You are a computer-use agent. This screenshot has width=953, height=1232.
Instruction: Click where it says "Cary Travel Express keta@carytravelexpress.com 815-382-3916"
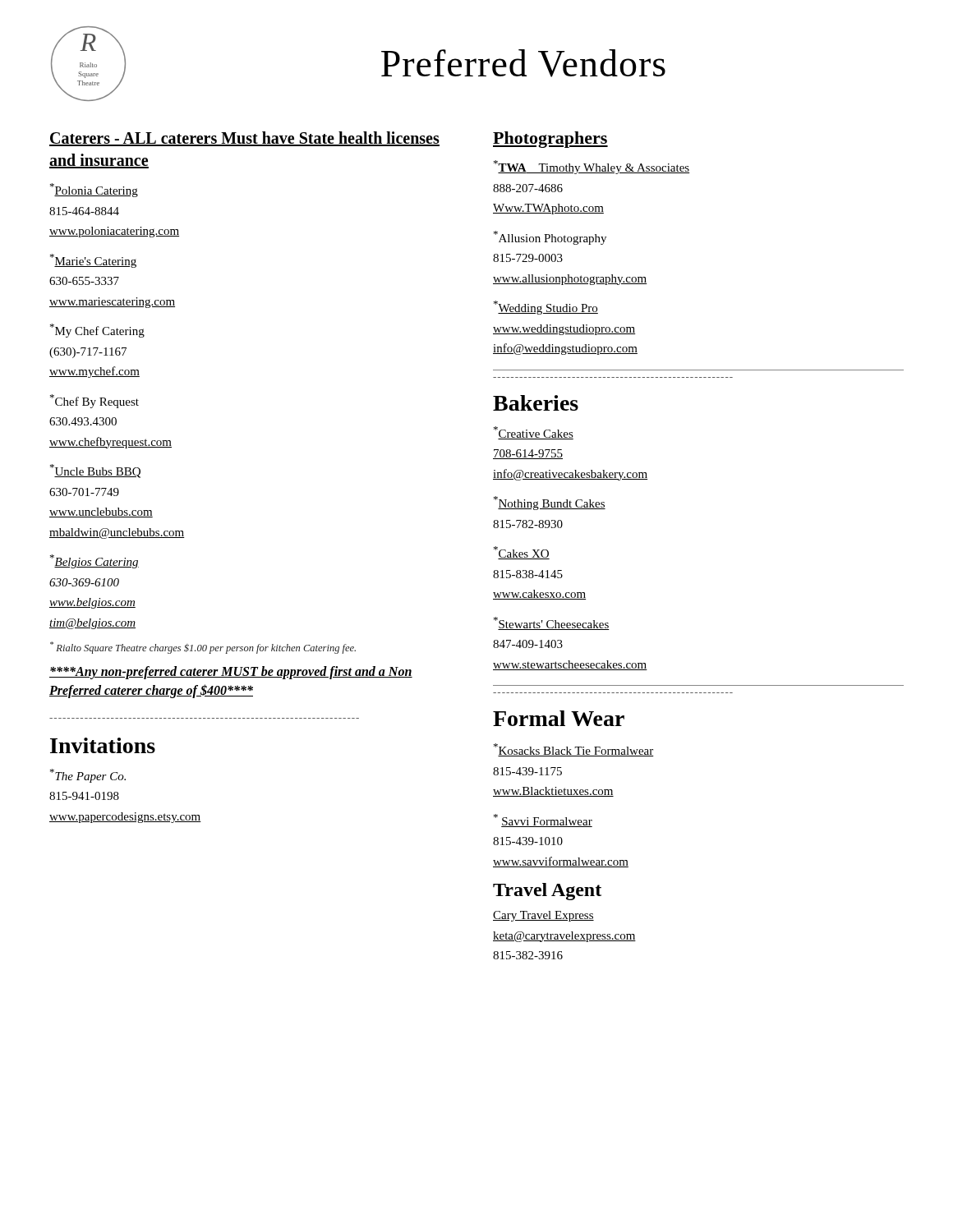[543, 916]
